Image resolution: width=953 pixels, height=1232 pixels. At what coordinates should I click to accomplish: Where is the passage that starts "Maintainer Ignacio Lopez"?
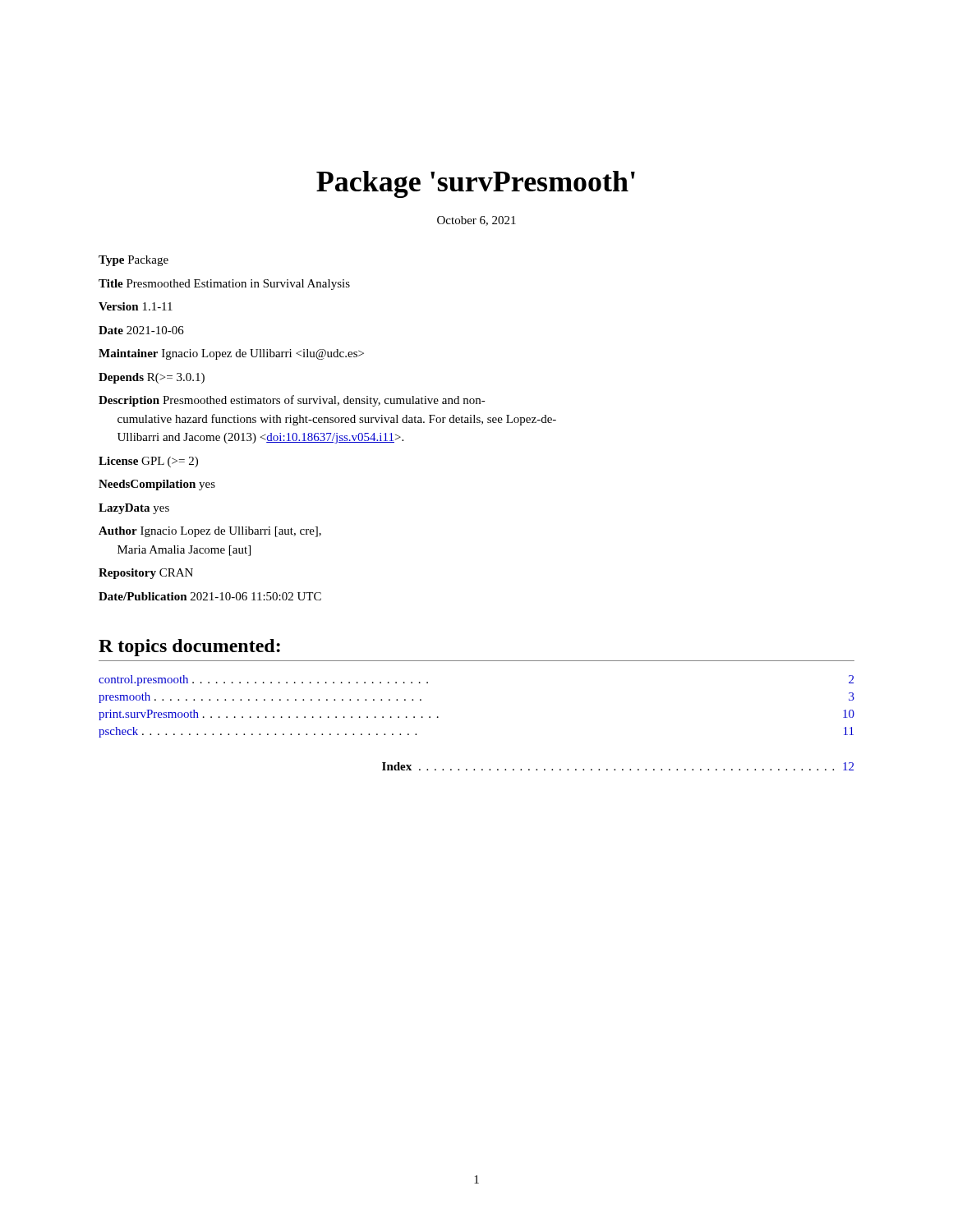coord(232,353)
